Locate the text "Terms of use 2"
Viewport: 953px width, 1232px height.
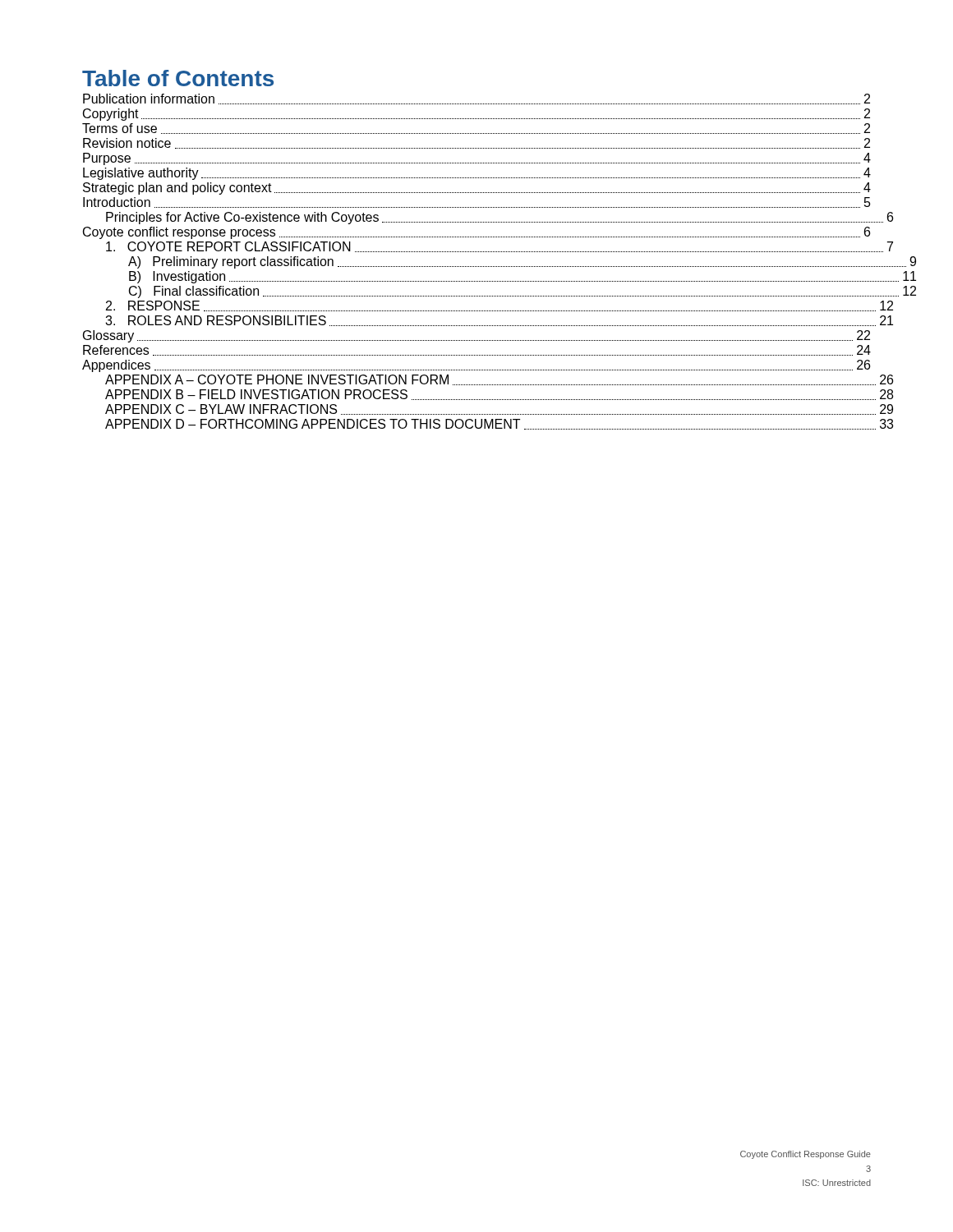coord(476,129)
